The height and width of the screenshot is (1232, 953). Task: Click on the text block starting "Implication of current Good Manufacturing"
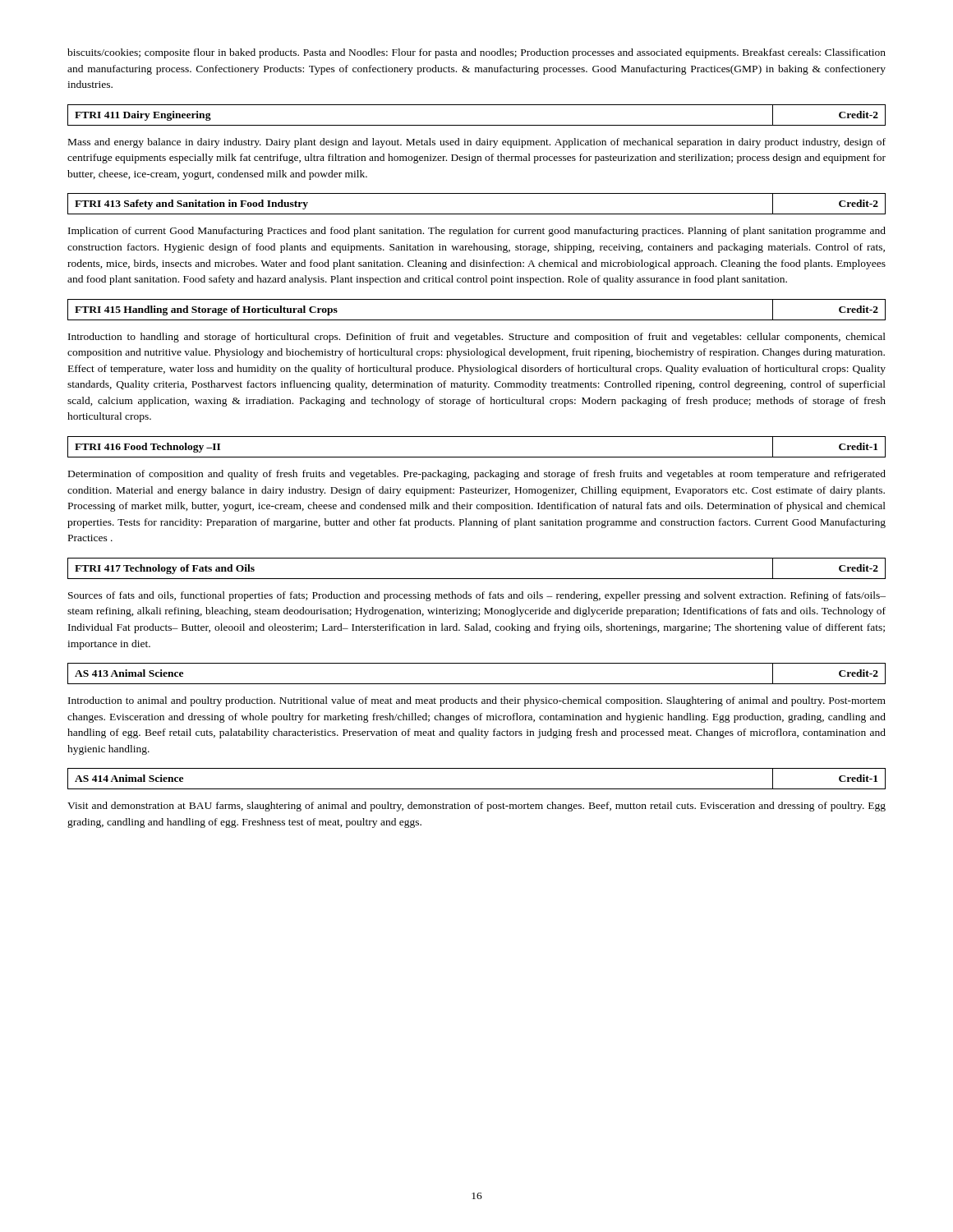[476, 255]
